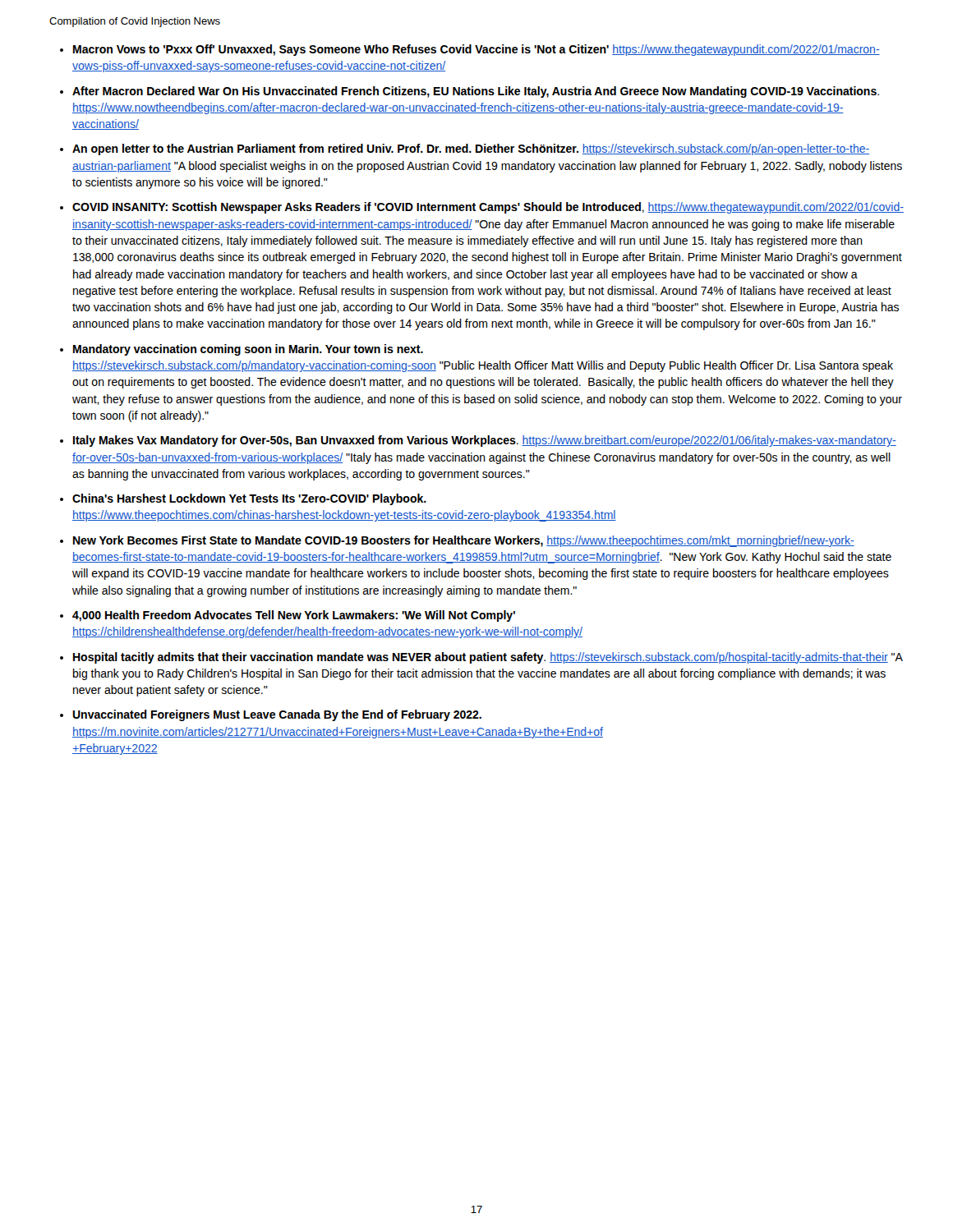The image size is (953, 1232).
Task: Select the list item that reads "China's Harshest Lockdown Yet Tests Its 'Zero-COVID'"
Action: pos(344,507)
